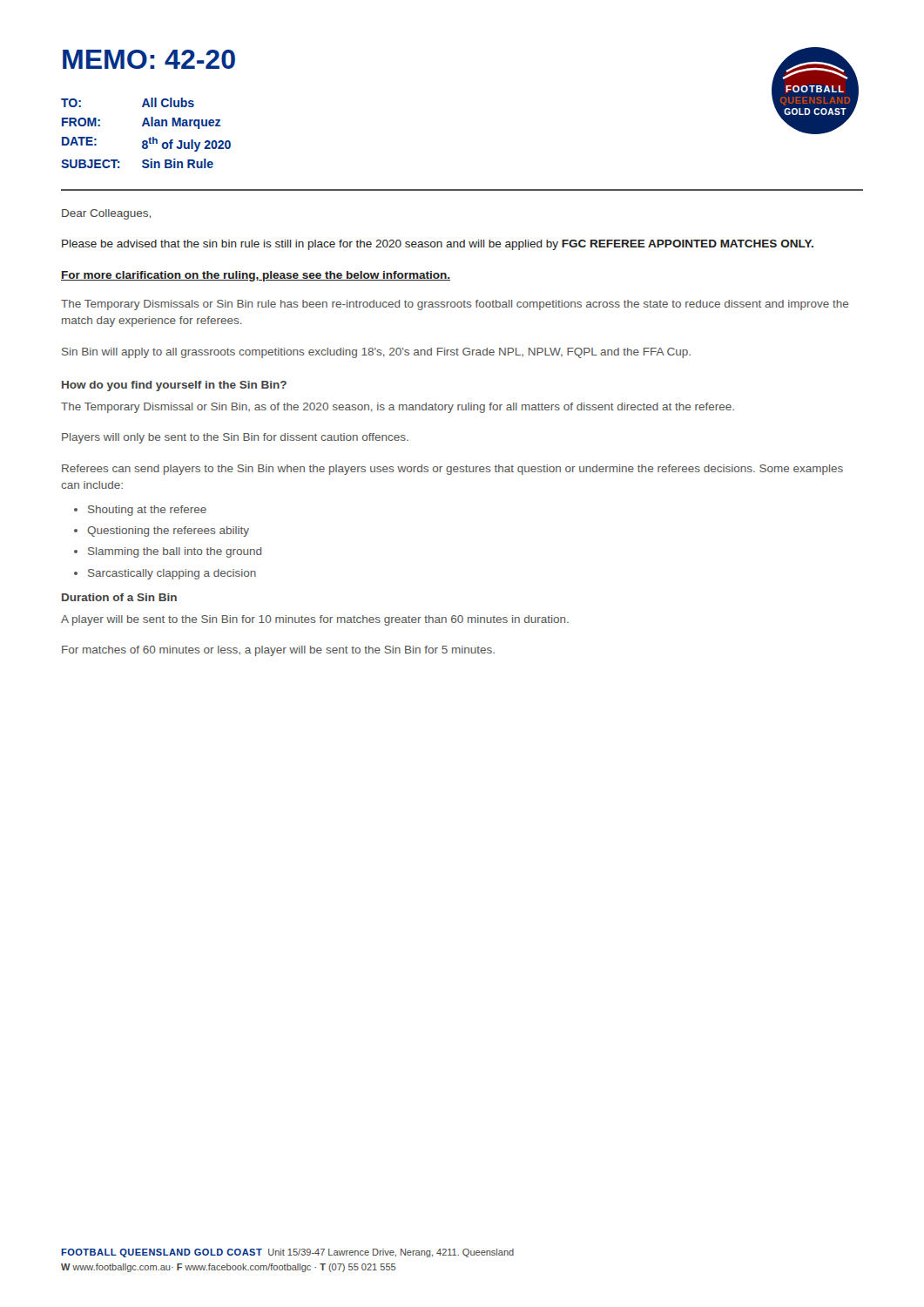Find the text block with the text "Players will only be sent to the Sin"
This screenshot has width=924, height=1307.
(235, 437)
